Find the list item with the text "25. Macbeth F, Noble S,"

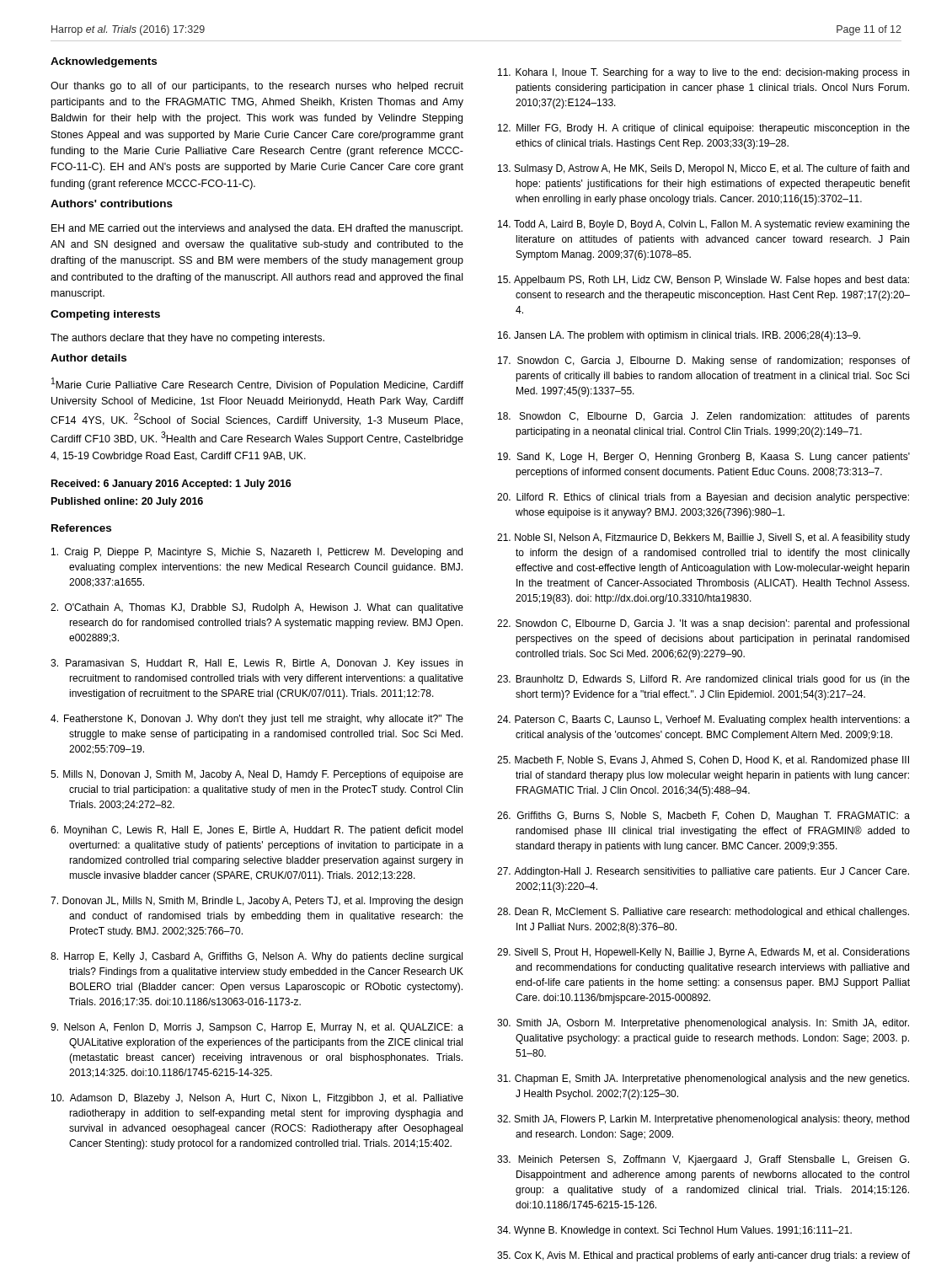(703, 775)
